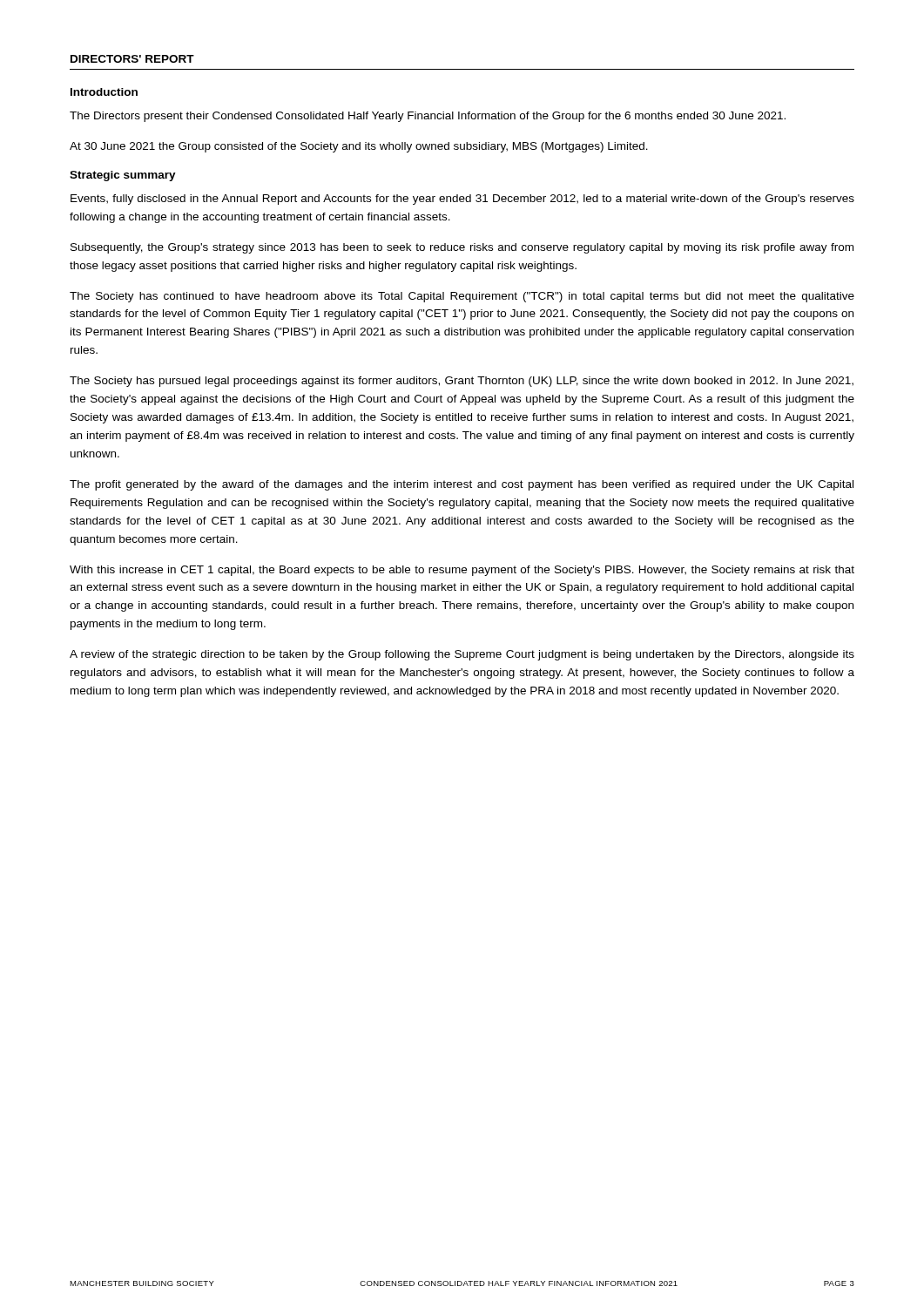This screenshot has height=1307, width=924.
Task: Click on the element starting "The Society has pursued legal"
Action: (x=462, y=417)
